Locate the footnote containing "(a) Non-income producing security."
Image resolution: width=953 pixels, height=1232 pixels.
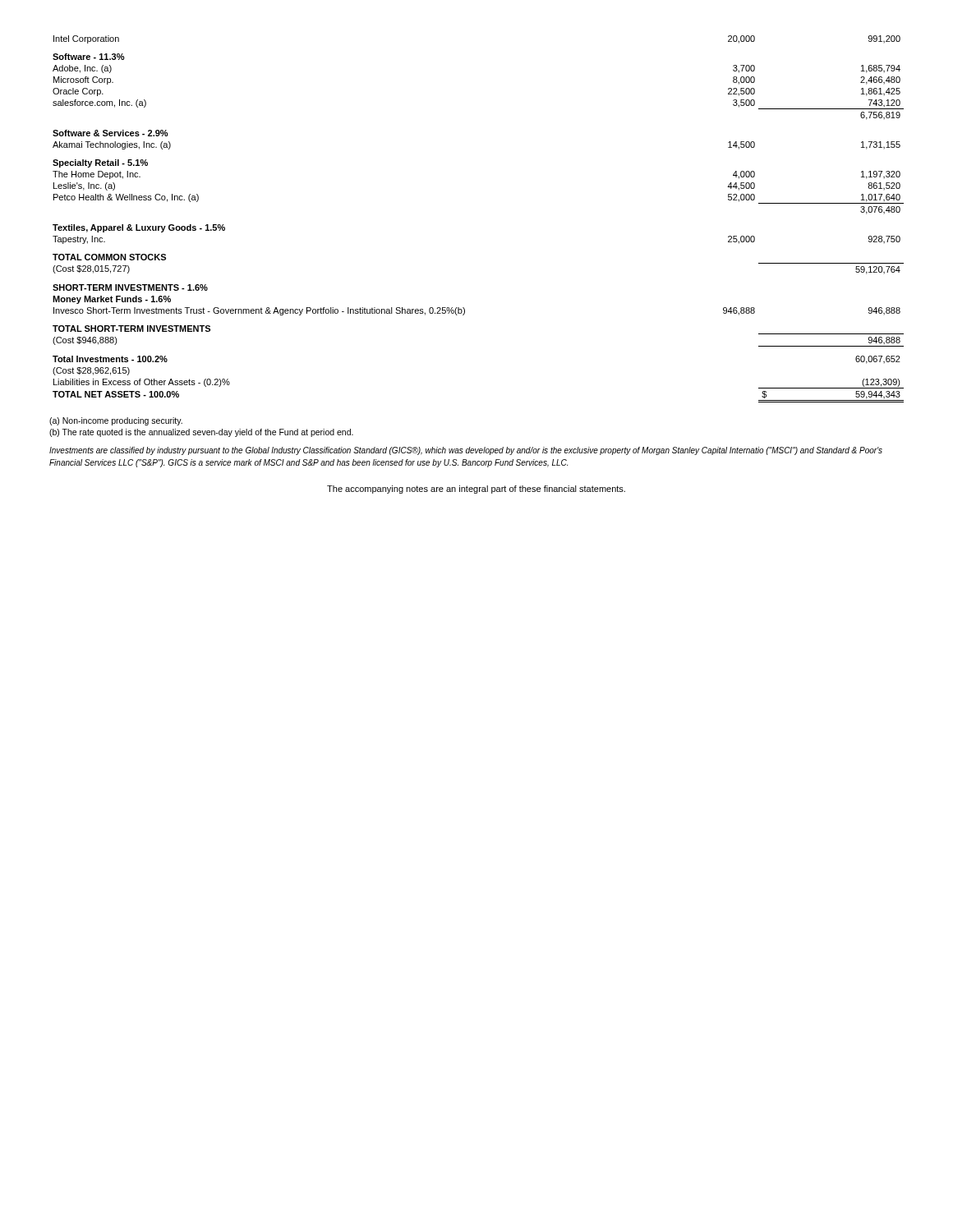point(116,421)
